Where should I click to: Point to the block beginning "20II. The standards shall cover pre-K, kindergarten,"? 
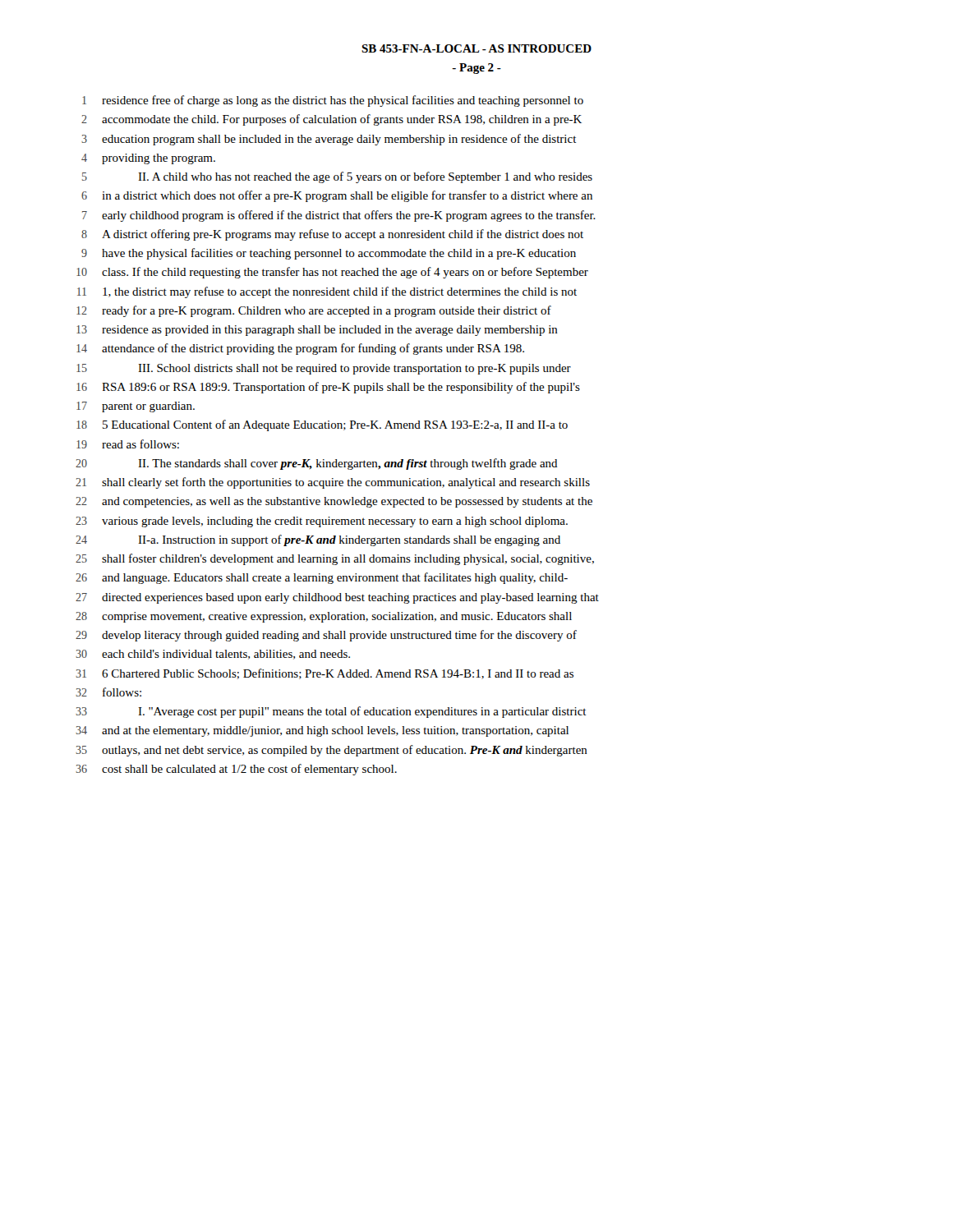pos(476,492)
